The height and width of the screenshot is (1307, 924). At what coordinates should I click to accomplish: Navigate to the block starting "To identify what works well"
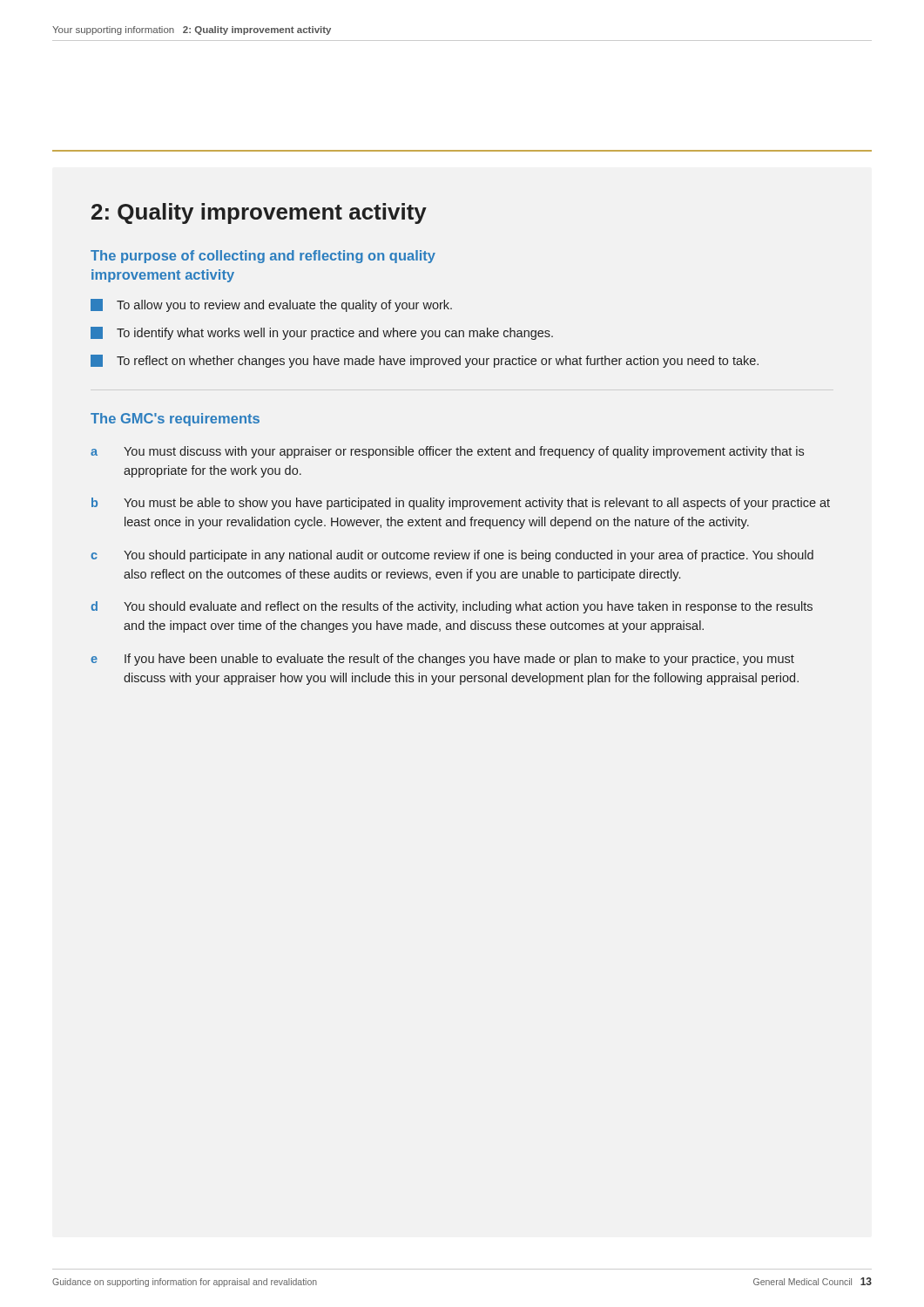(x=322, y=333)
